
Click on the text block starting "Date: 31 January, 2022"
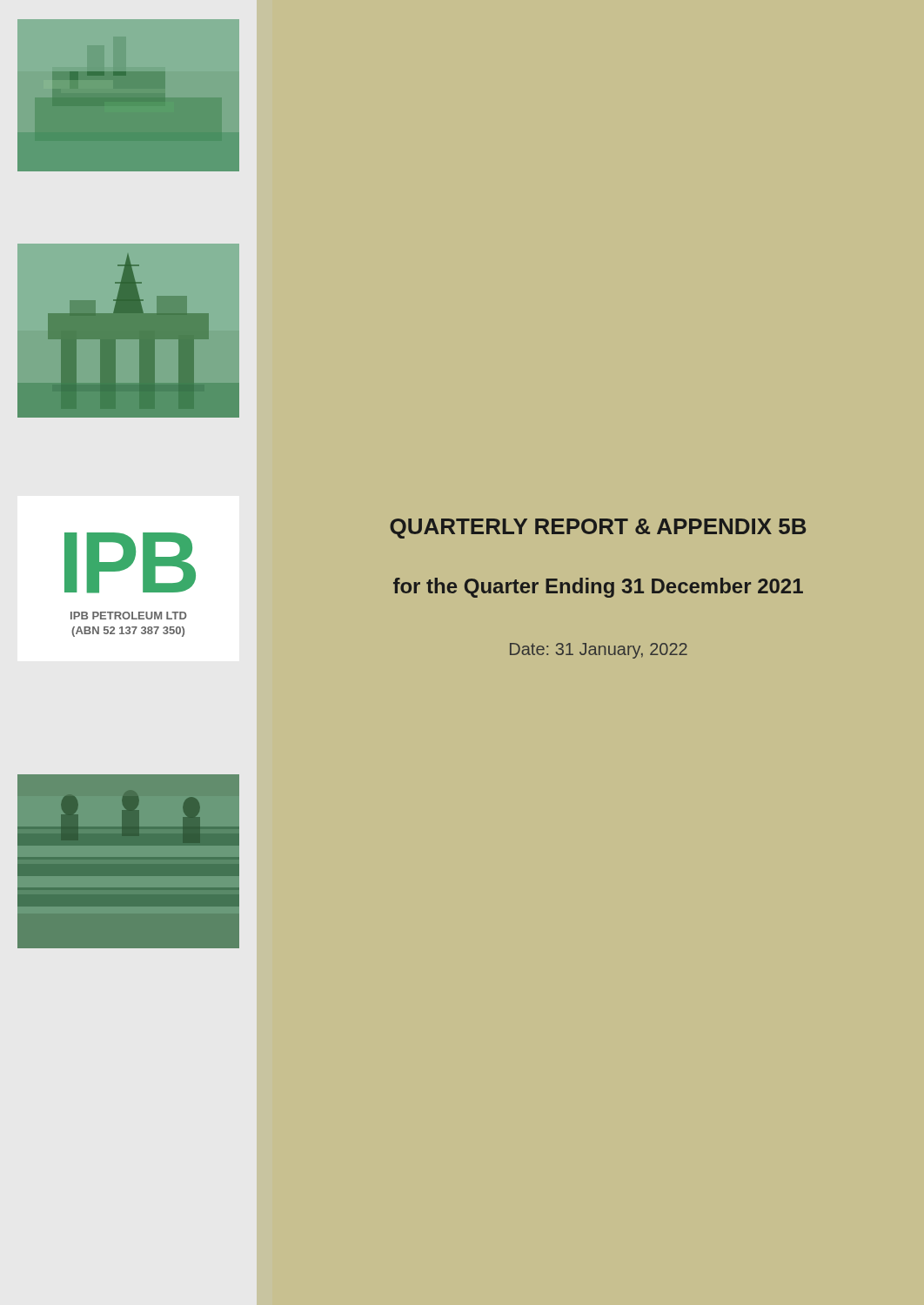coord(598,649)
